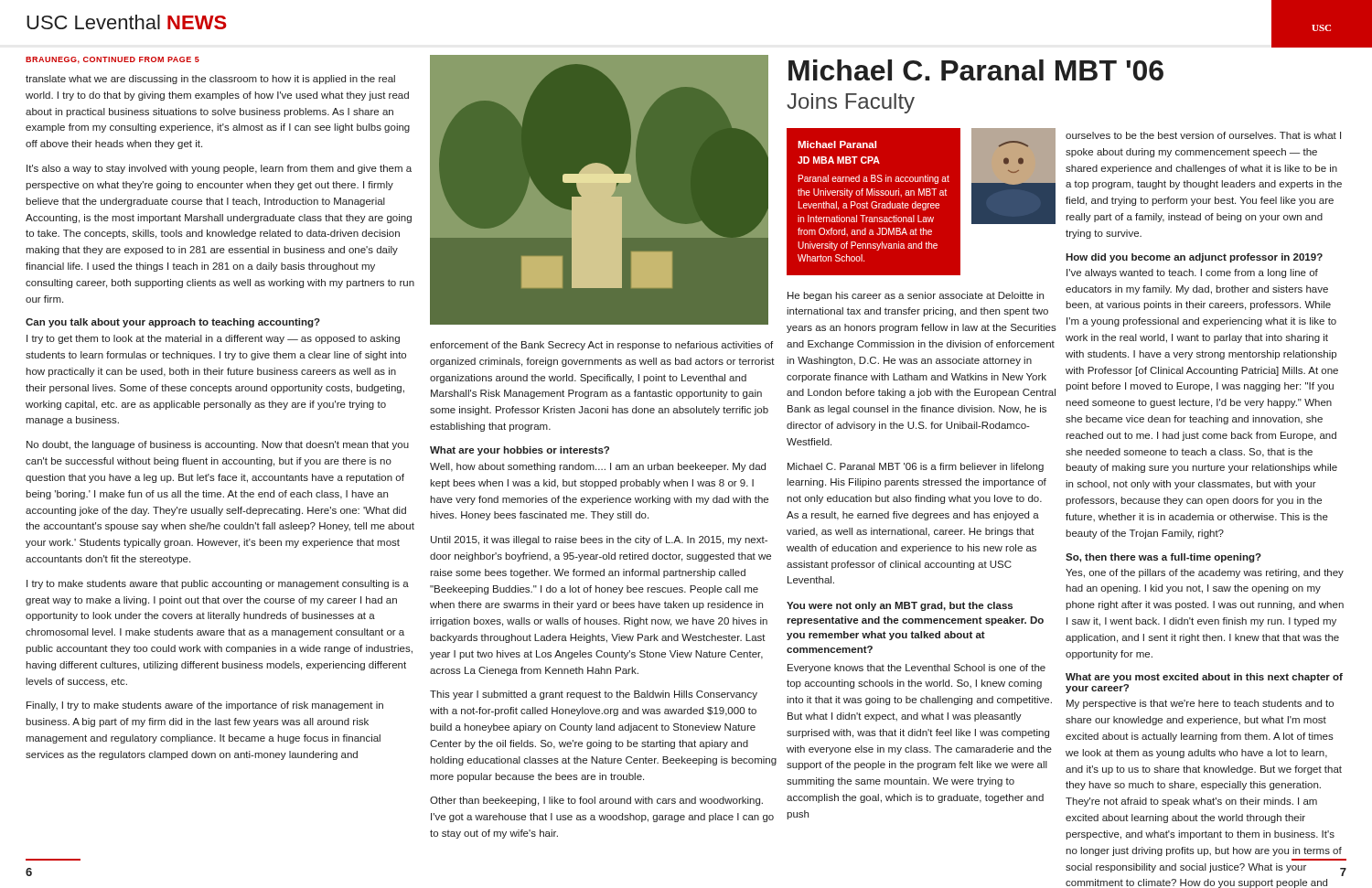Navigate to the text block starting "My perspective is that"

(x=1204, y=793)
